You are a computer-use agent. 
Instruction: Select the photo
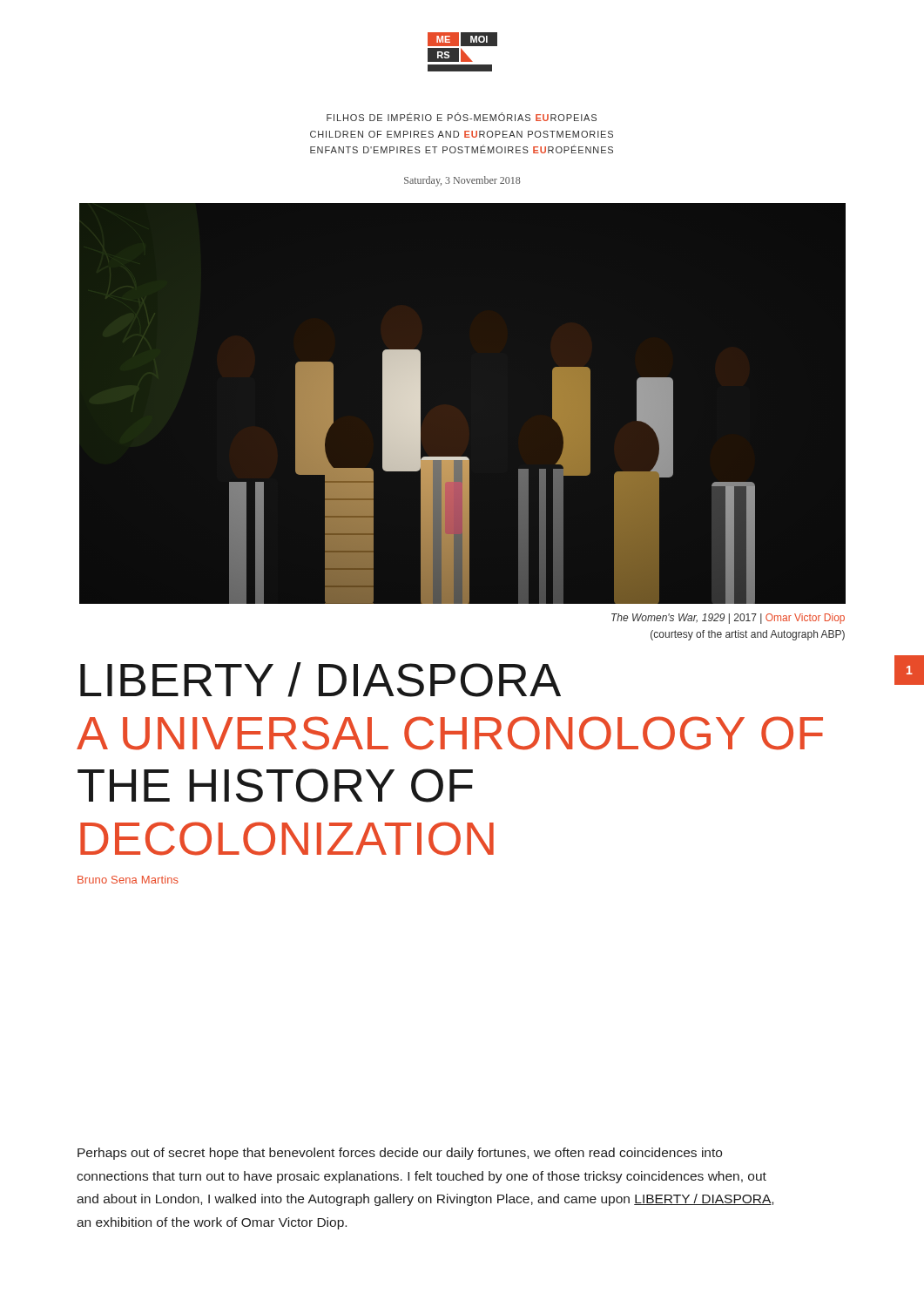point(462,403)
